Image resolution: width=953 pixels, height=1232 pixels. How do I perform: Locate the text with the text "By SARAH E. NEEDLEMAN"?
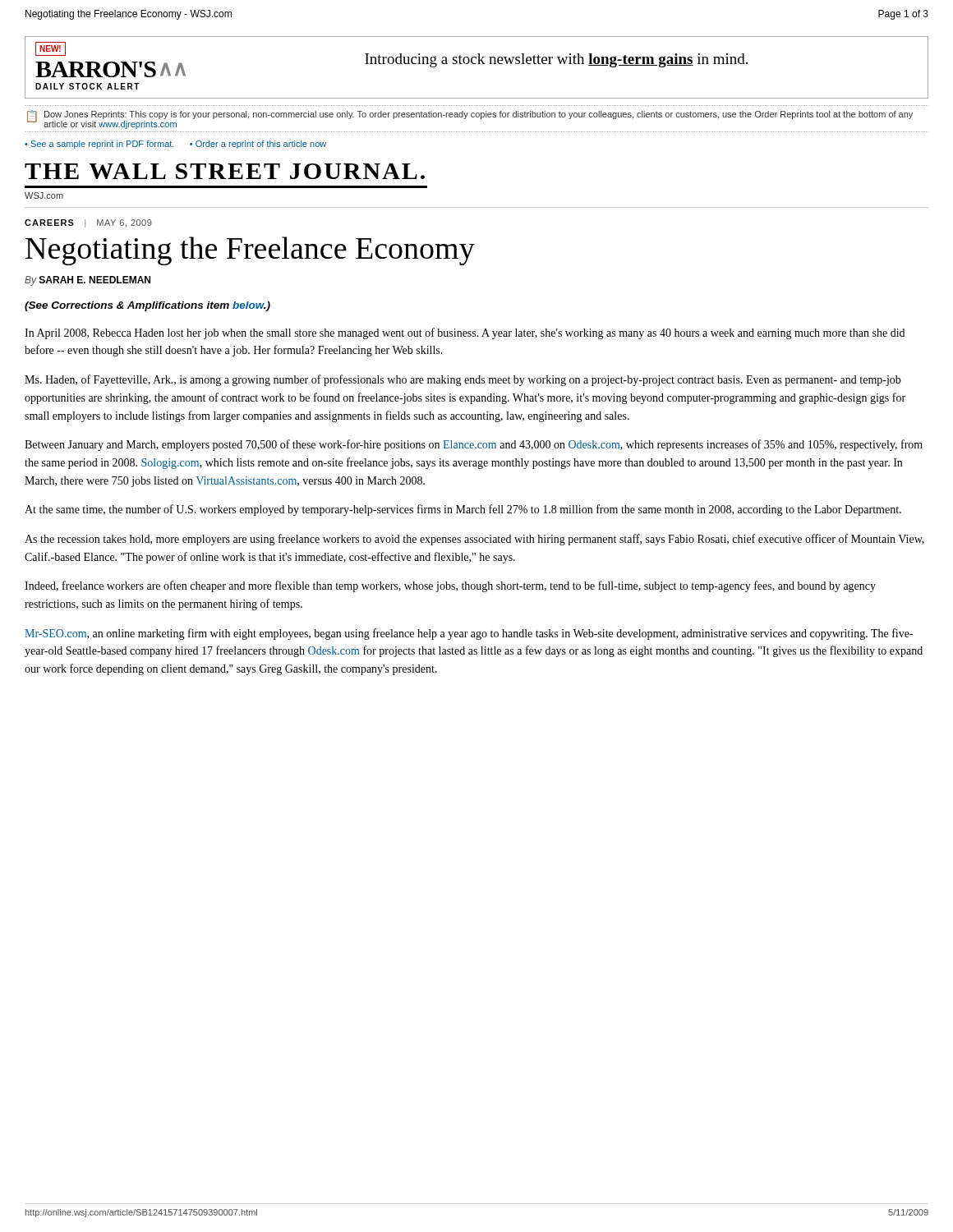(88, 280)
